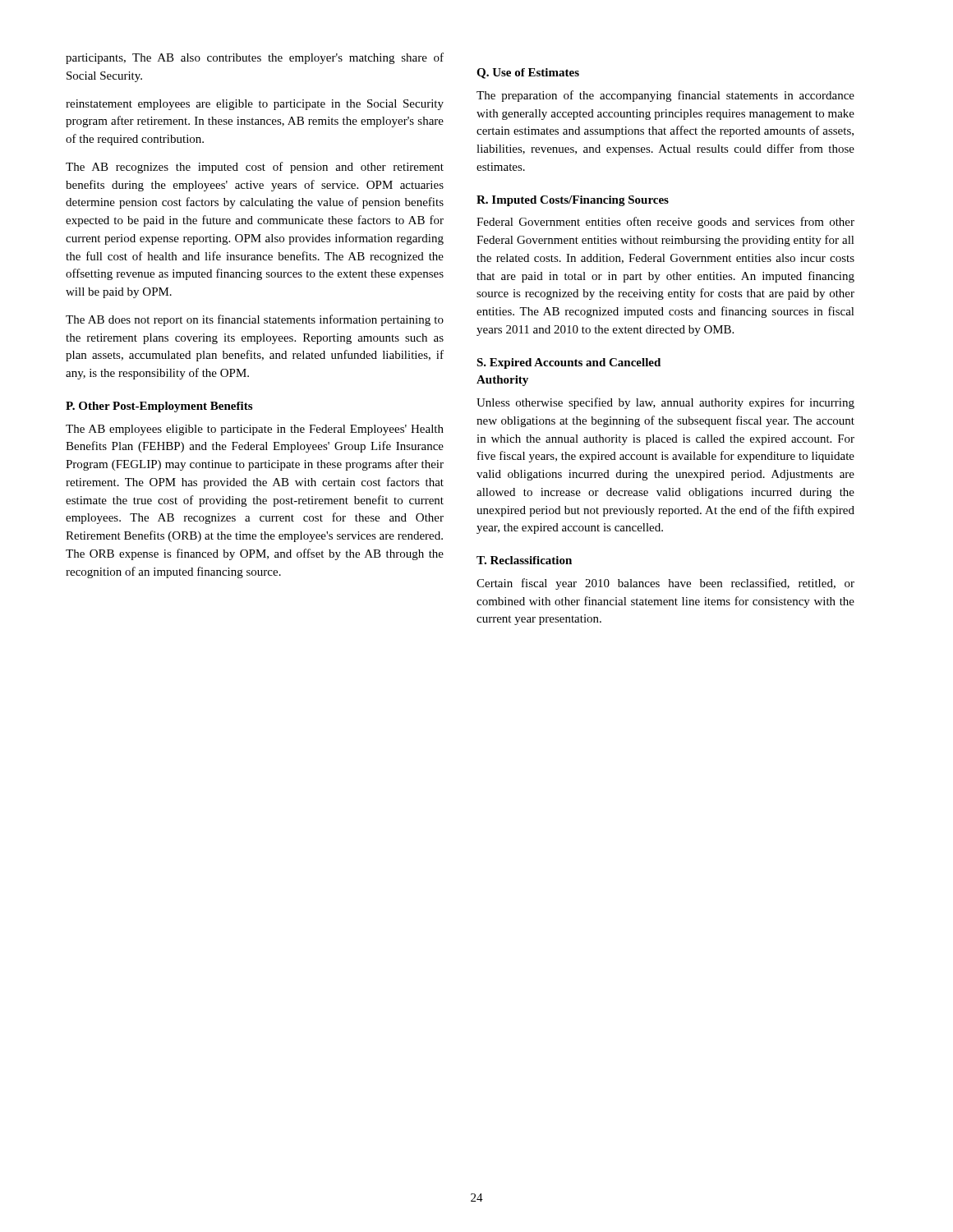The height and width of the screenshot is (1232, 953).
Task: Select the element starting "The preparation of the accompanying"
Action: coord(665,131)
